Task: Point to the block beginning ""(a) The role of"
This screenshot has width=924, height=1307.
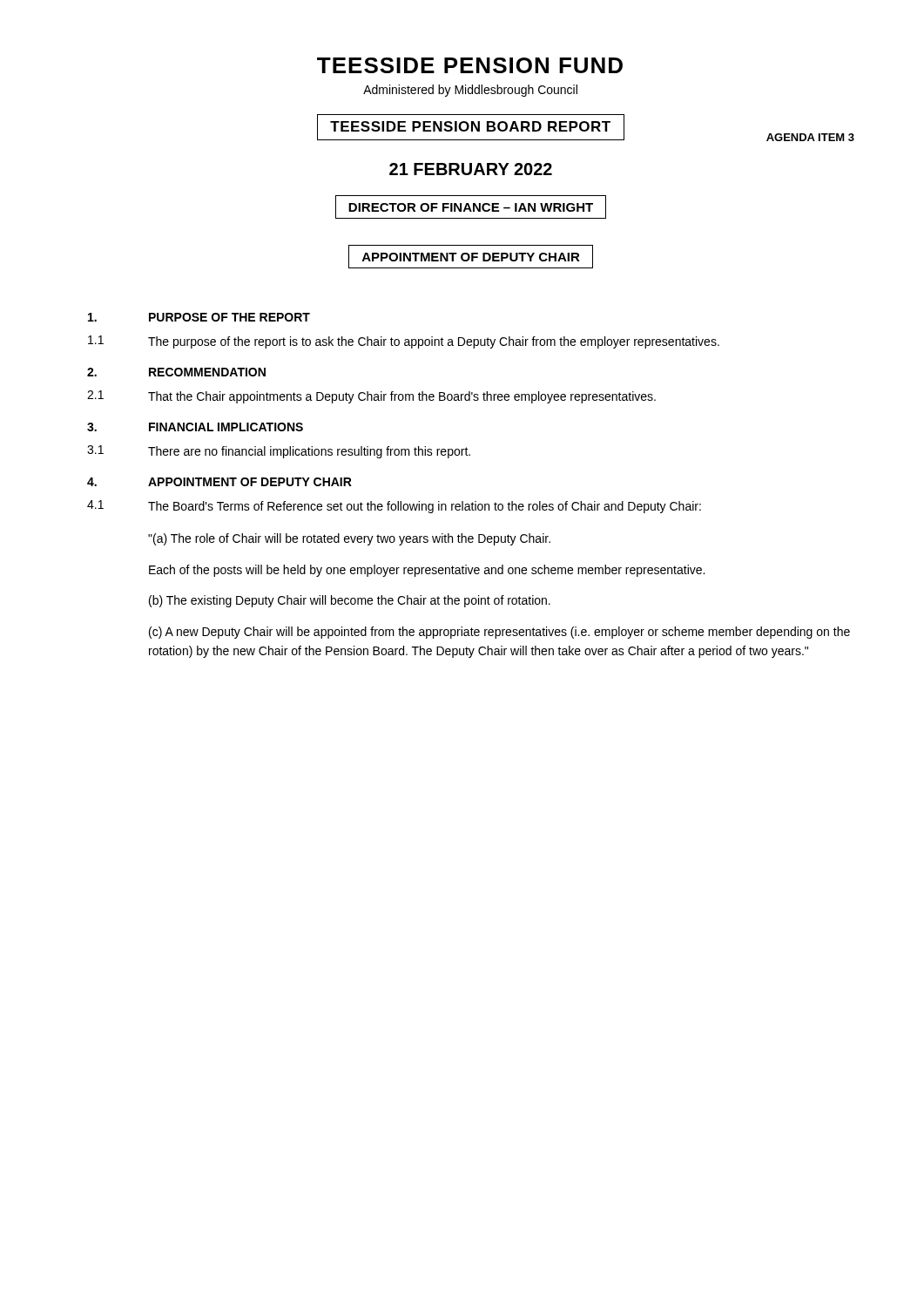Action: pos(501,595)
